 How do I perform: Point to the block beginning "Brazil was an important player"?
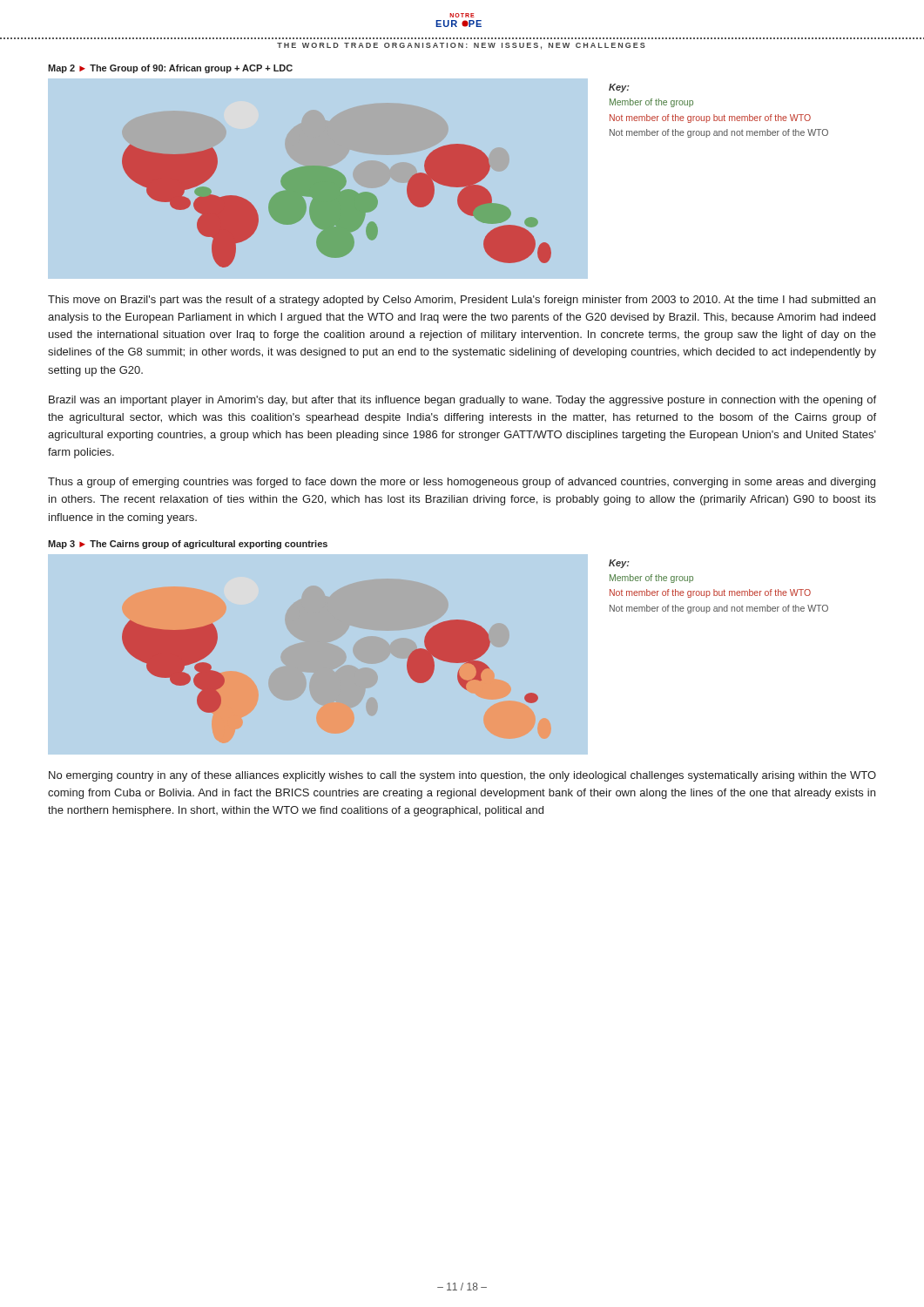click(462, 426)
